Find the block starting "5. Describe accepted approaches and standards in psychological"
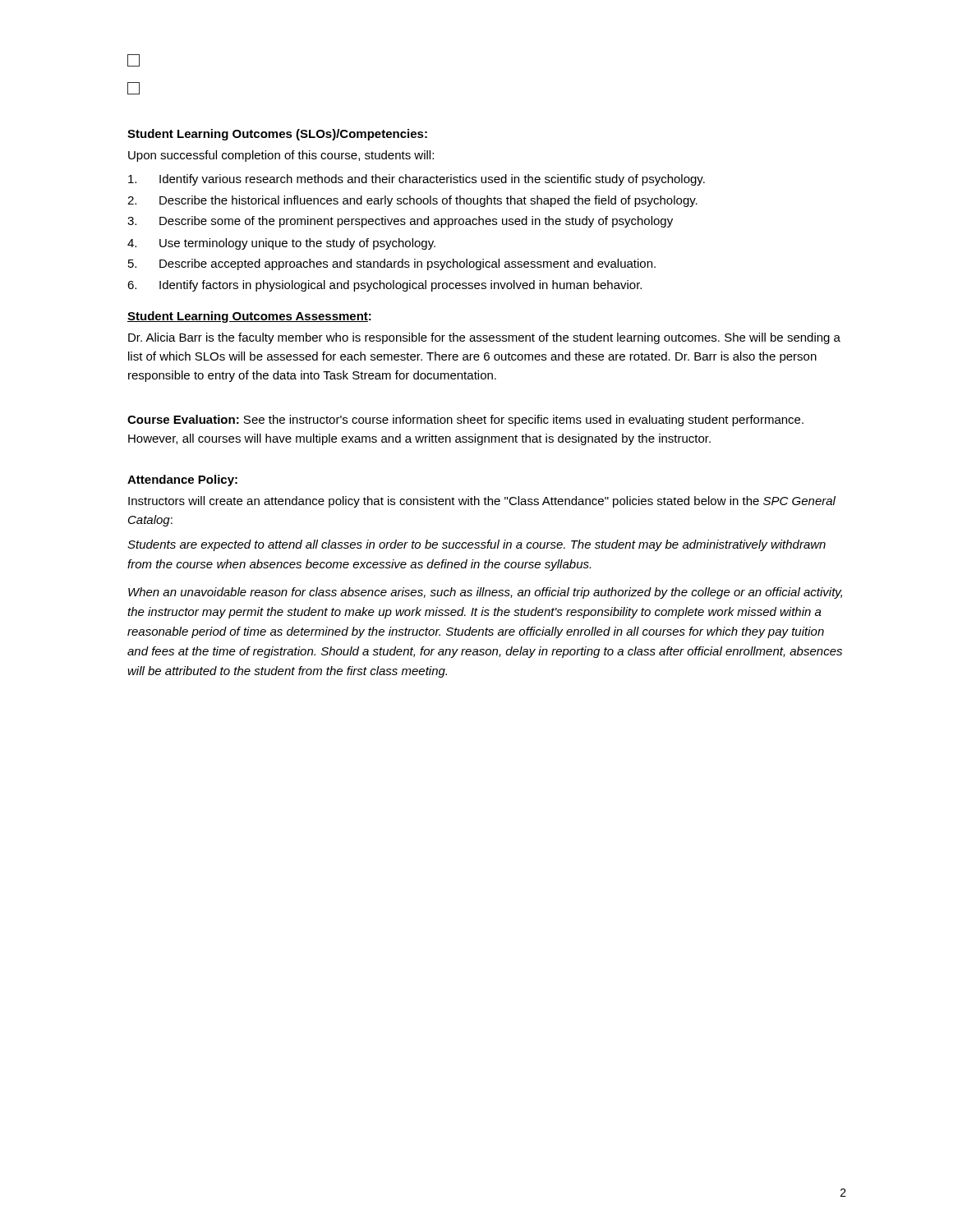This screenshot has height=1232, width=953. [x=487, y=264]
